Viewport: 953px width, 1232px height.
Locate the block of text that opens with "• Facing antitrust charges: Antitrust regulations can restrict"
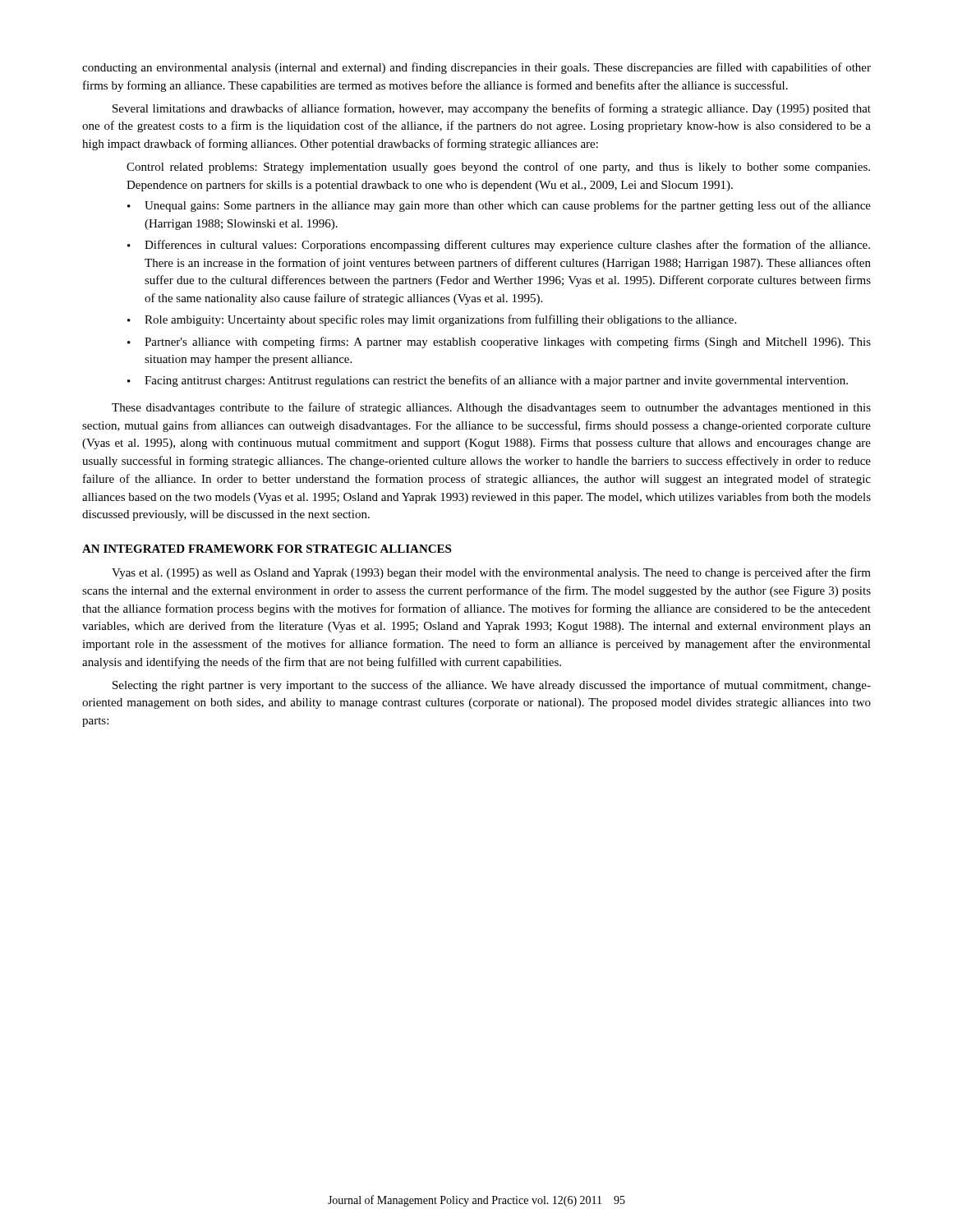tap(499, 381)
